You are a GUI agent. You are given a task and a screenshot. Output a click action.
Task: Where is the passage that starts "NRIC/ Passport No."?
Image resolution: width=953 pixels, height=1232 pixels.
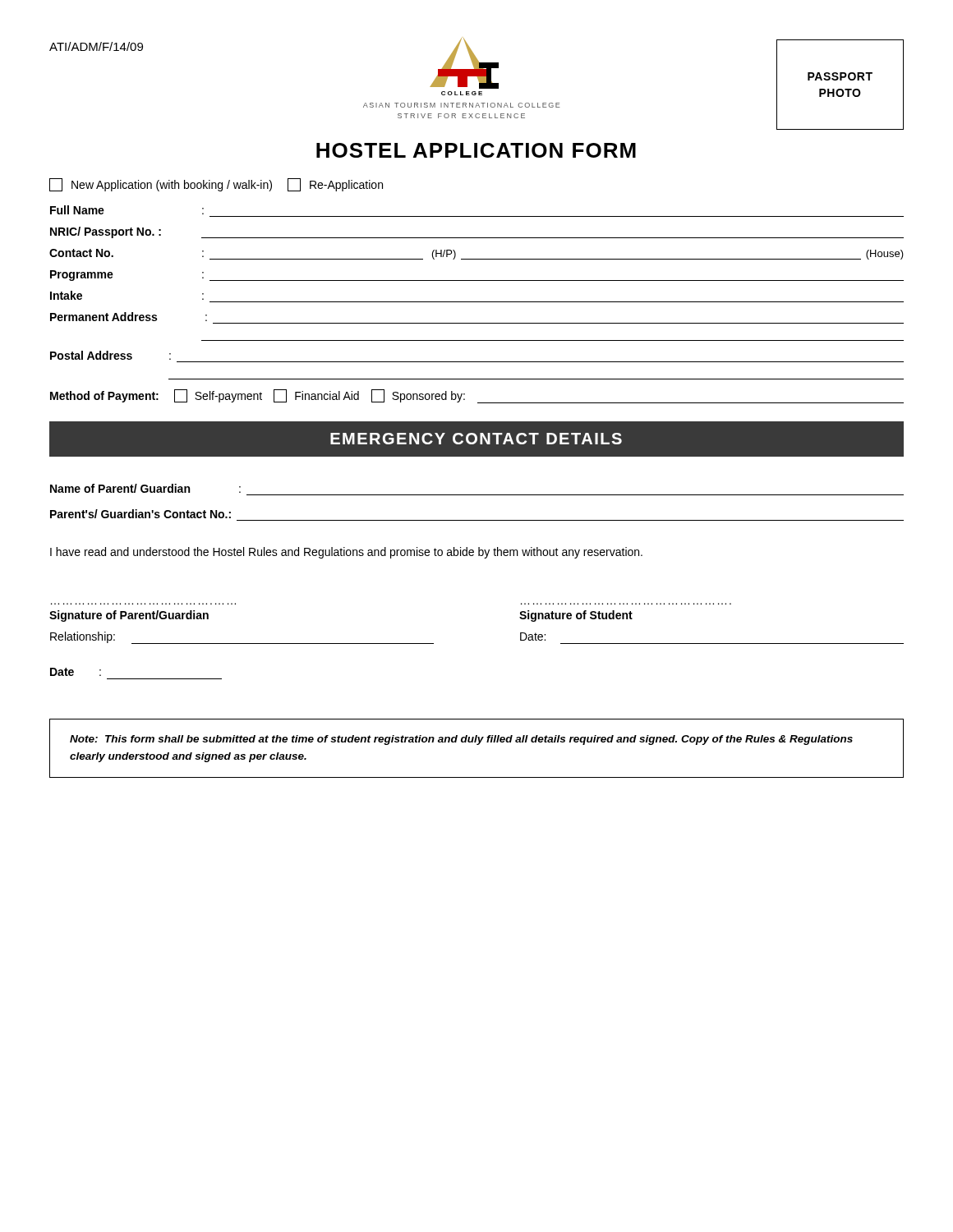coord(476,230)
